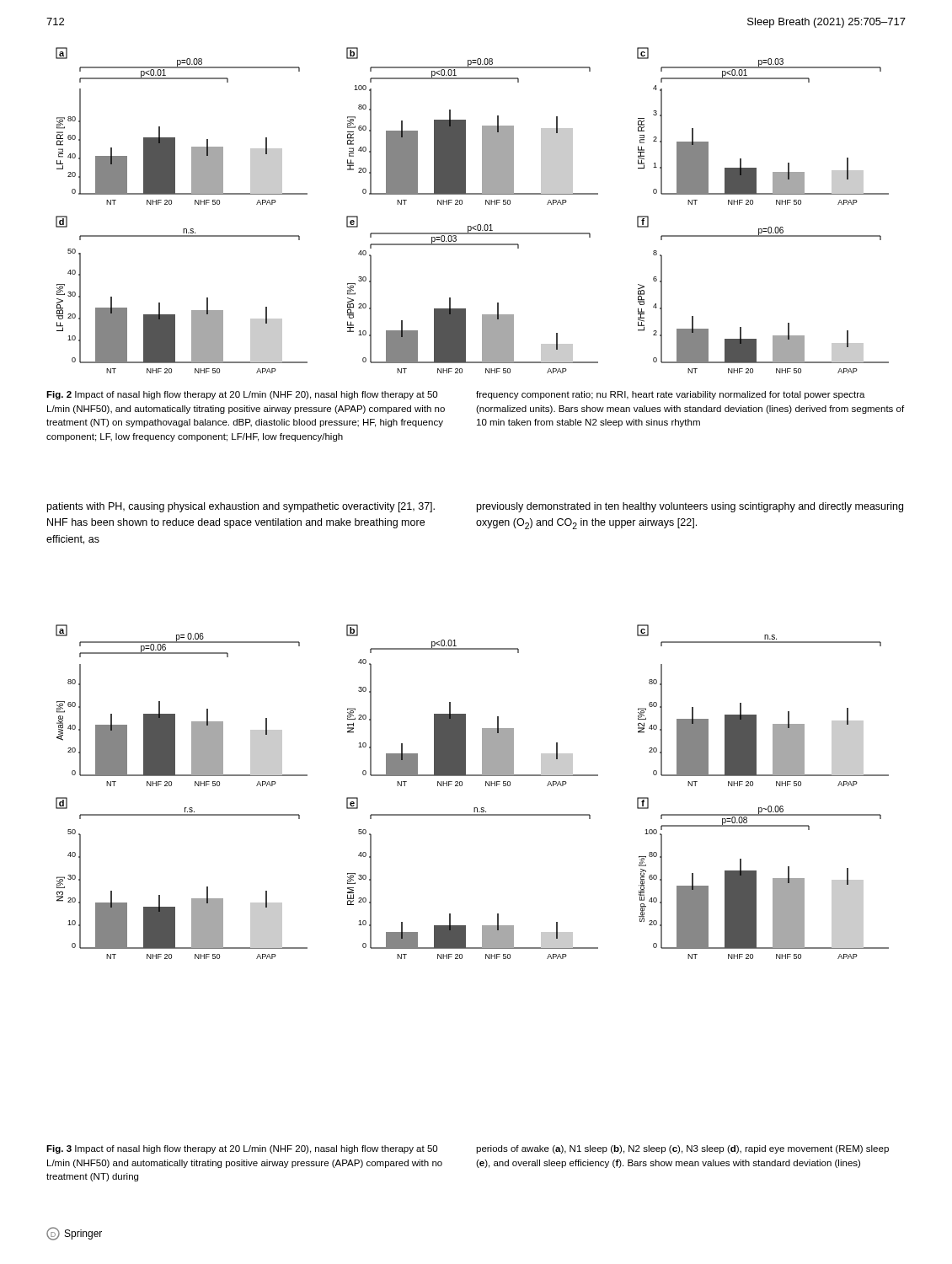Locate the block of text that opens with "patients with PH, causing physical exhaustion and"
Viewport: 952px width, 1264px height.
pyautogui.click(x=253, y=523)
